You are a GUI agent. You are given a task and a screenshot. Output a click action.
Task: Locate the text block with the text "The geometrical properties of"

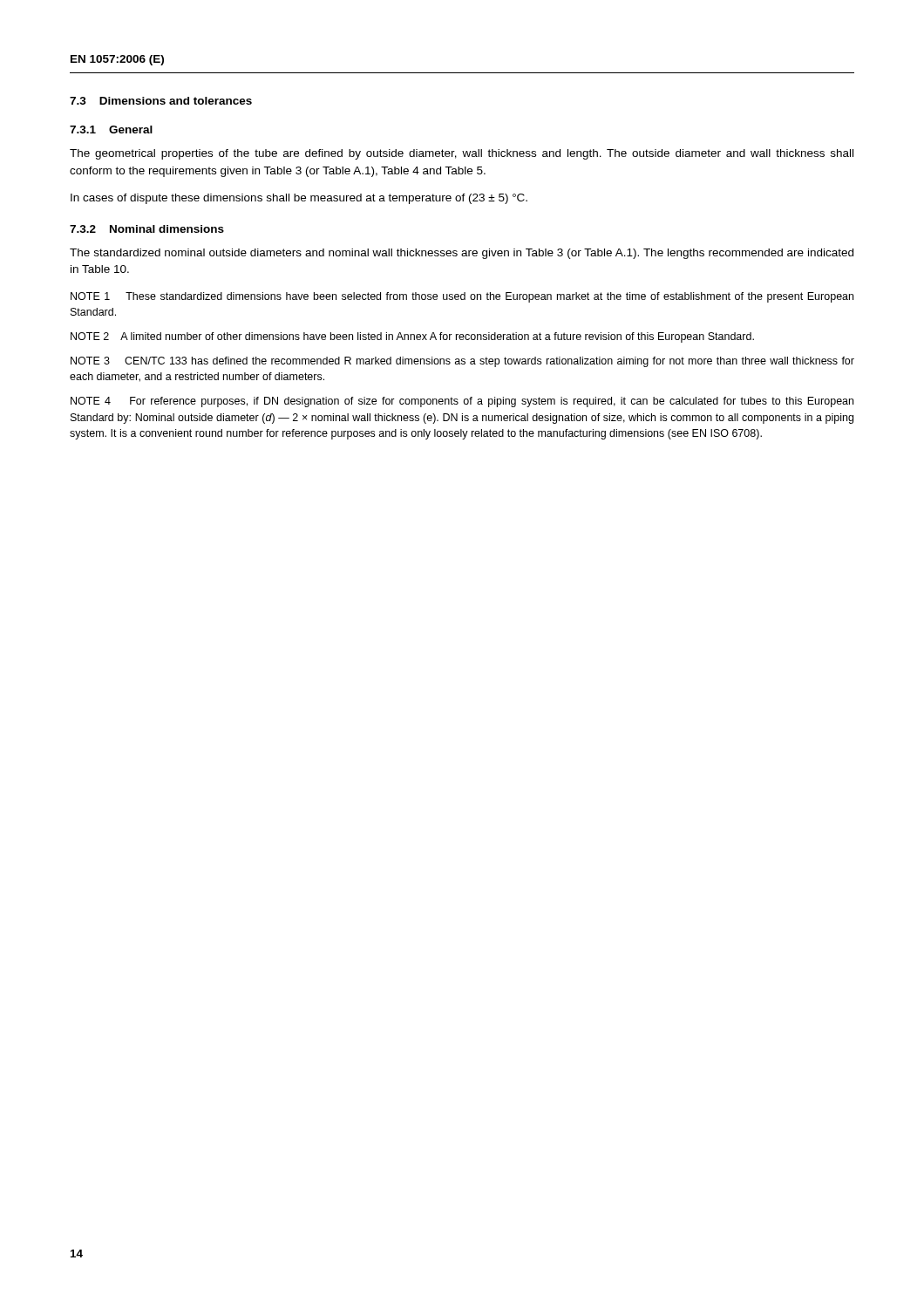click(462, 162)
